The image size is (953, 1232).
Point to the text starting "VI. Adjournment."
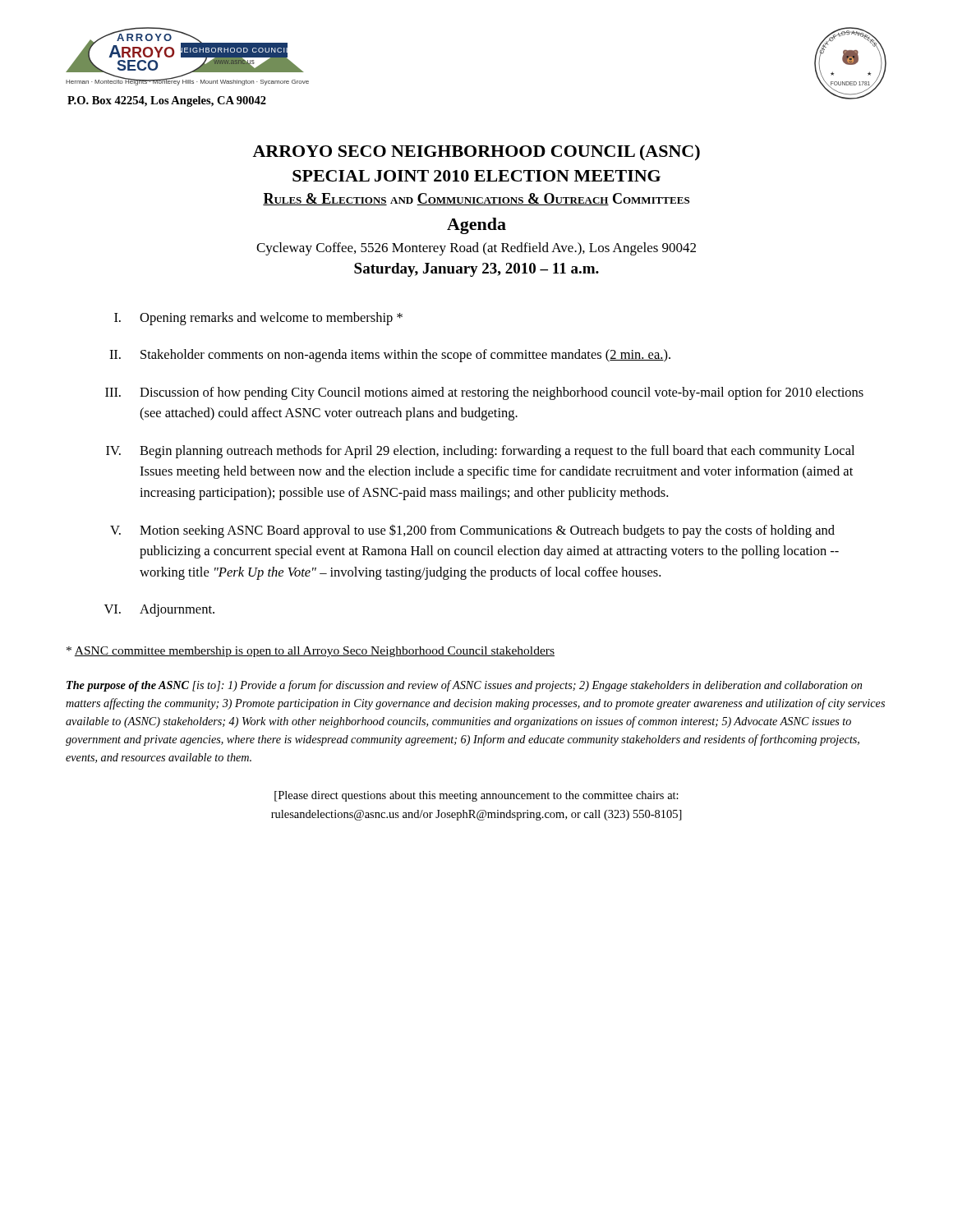click(159, 610)
